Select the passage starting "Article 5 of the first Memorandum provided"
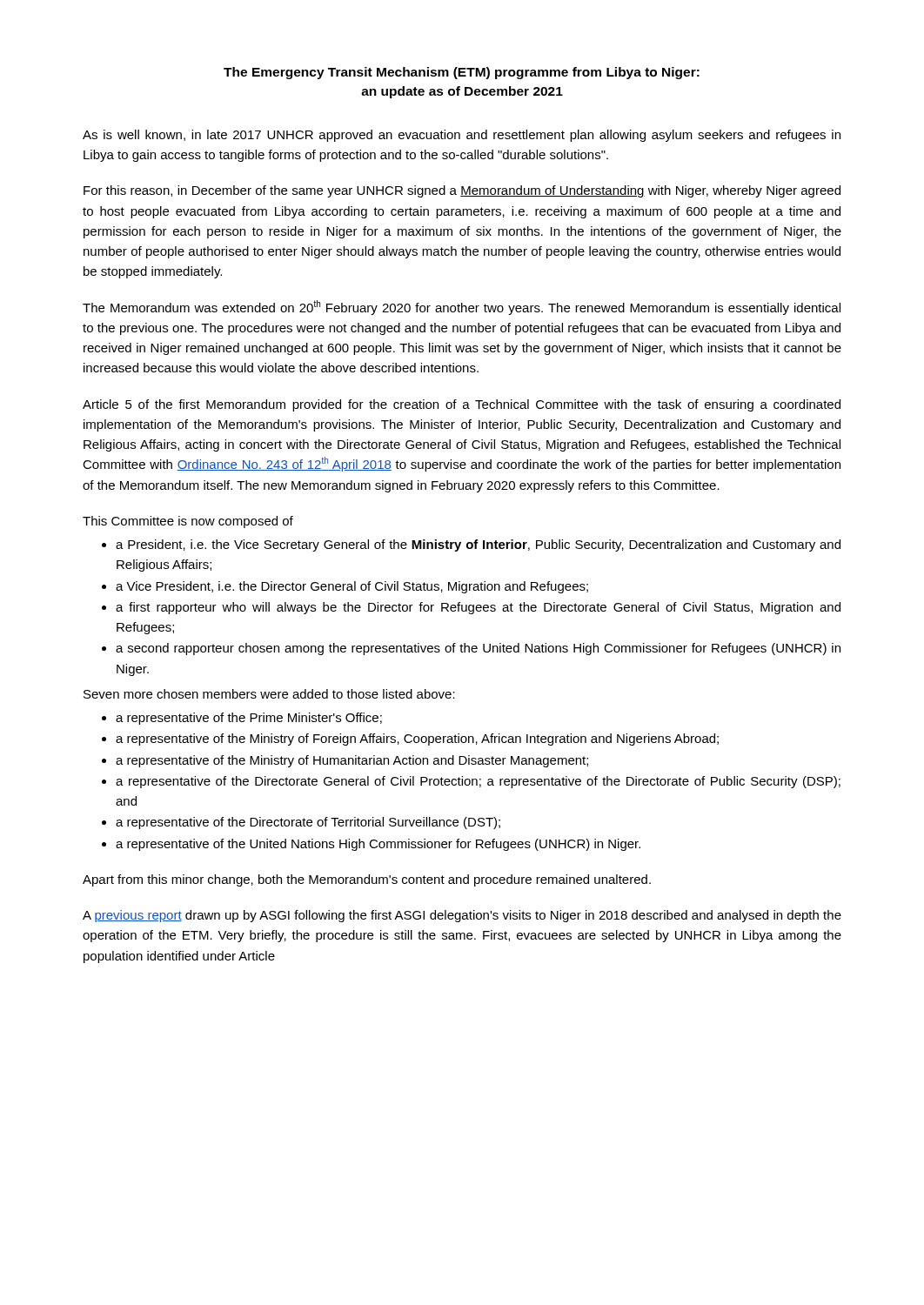This screenshot has width=924, height=1305. [x=462, y=444]
